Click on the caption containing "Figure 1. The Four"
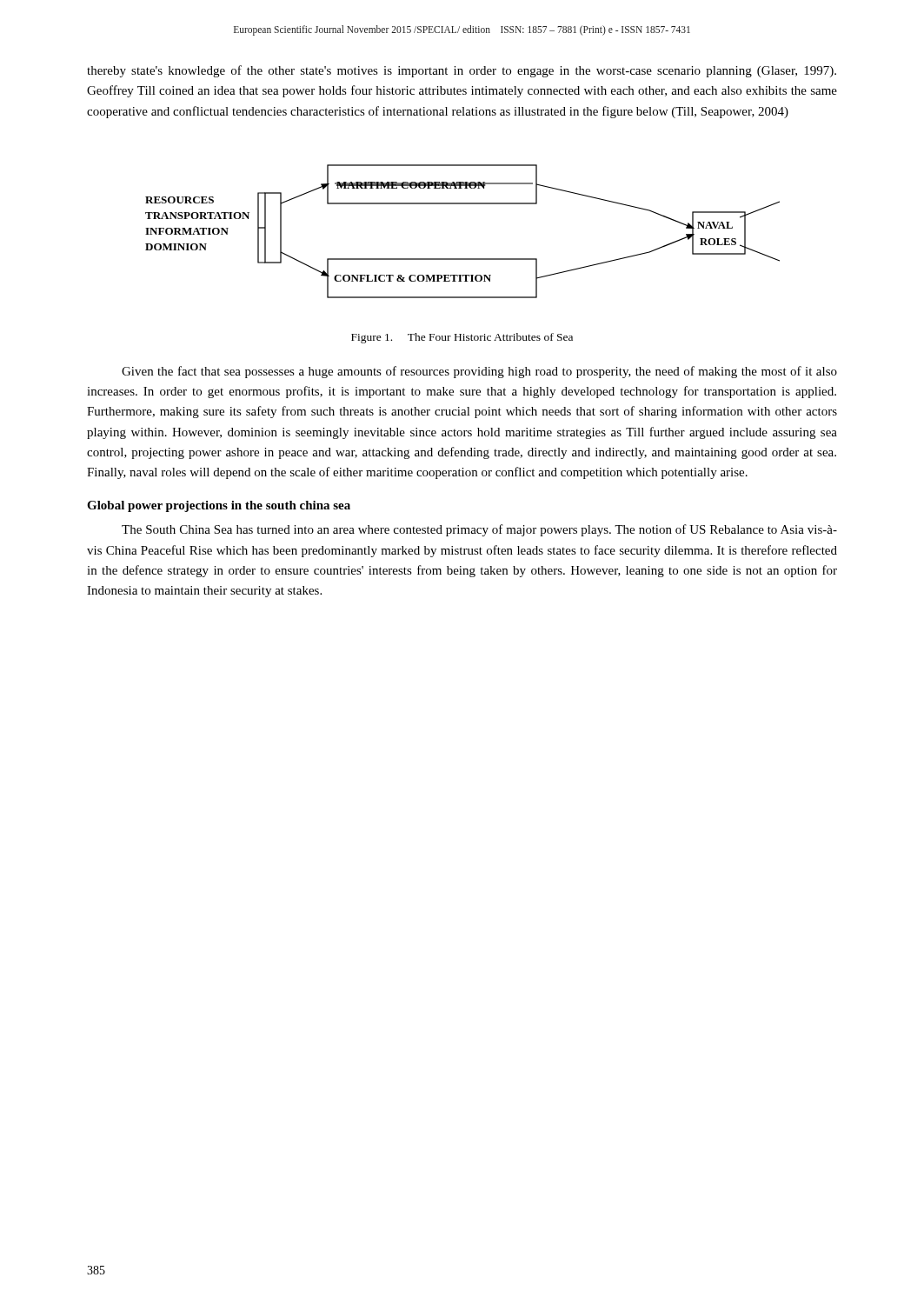924x1304 pixels. 462,337
